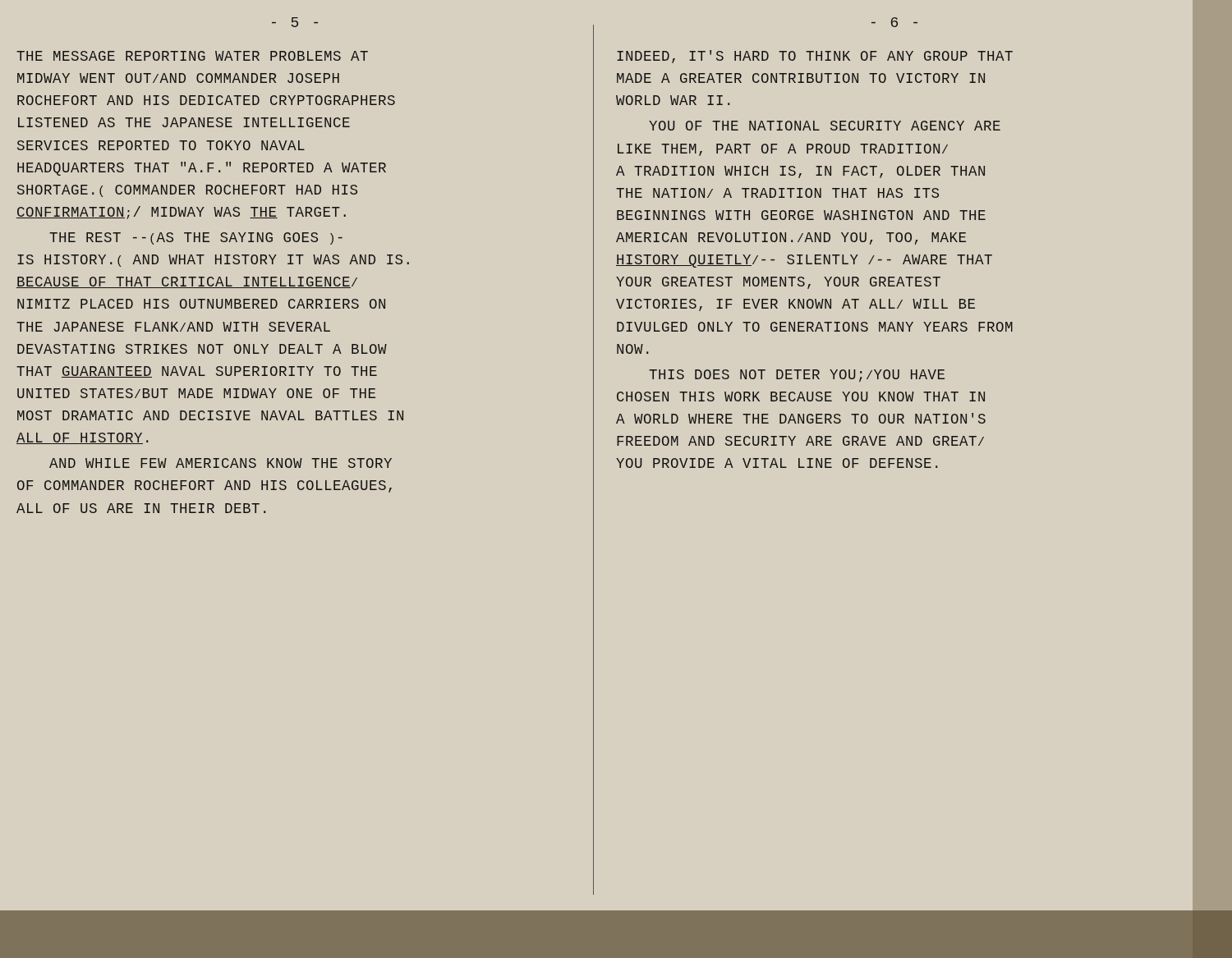The width and height of the screenshot is (1232, 958).
Task: Point to the block beginning "THIS DOES NOT DETER YOU;/YOU"
Action: pos(801,419)
